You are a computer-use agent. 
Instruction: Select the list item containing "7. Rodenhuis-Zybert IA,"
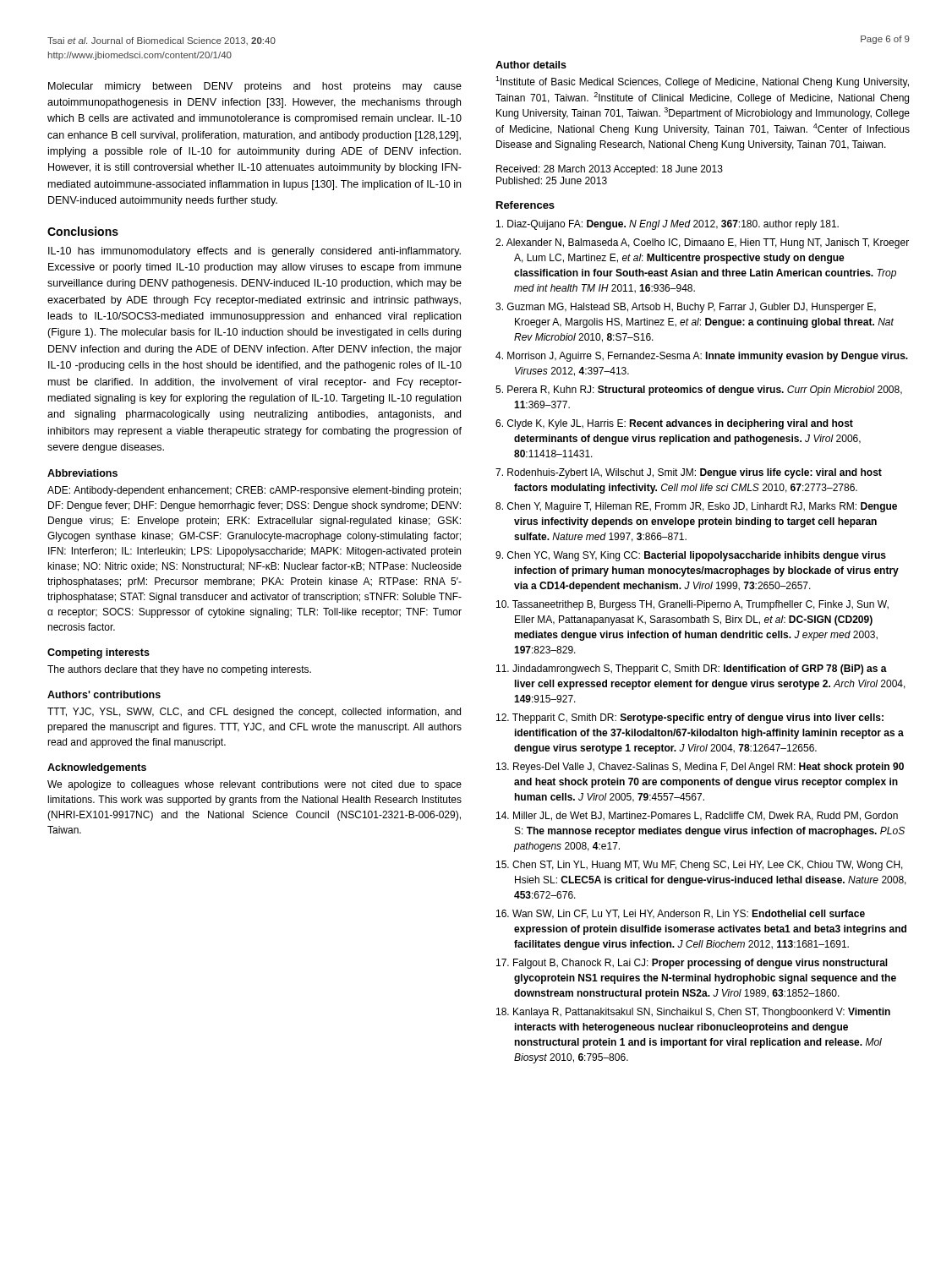[x=689, y=480]
